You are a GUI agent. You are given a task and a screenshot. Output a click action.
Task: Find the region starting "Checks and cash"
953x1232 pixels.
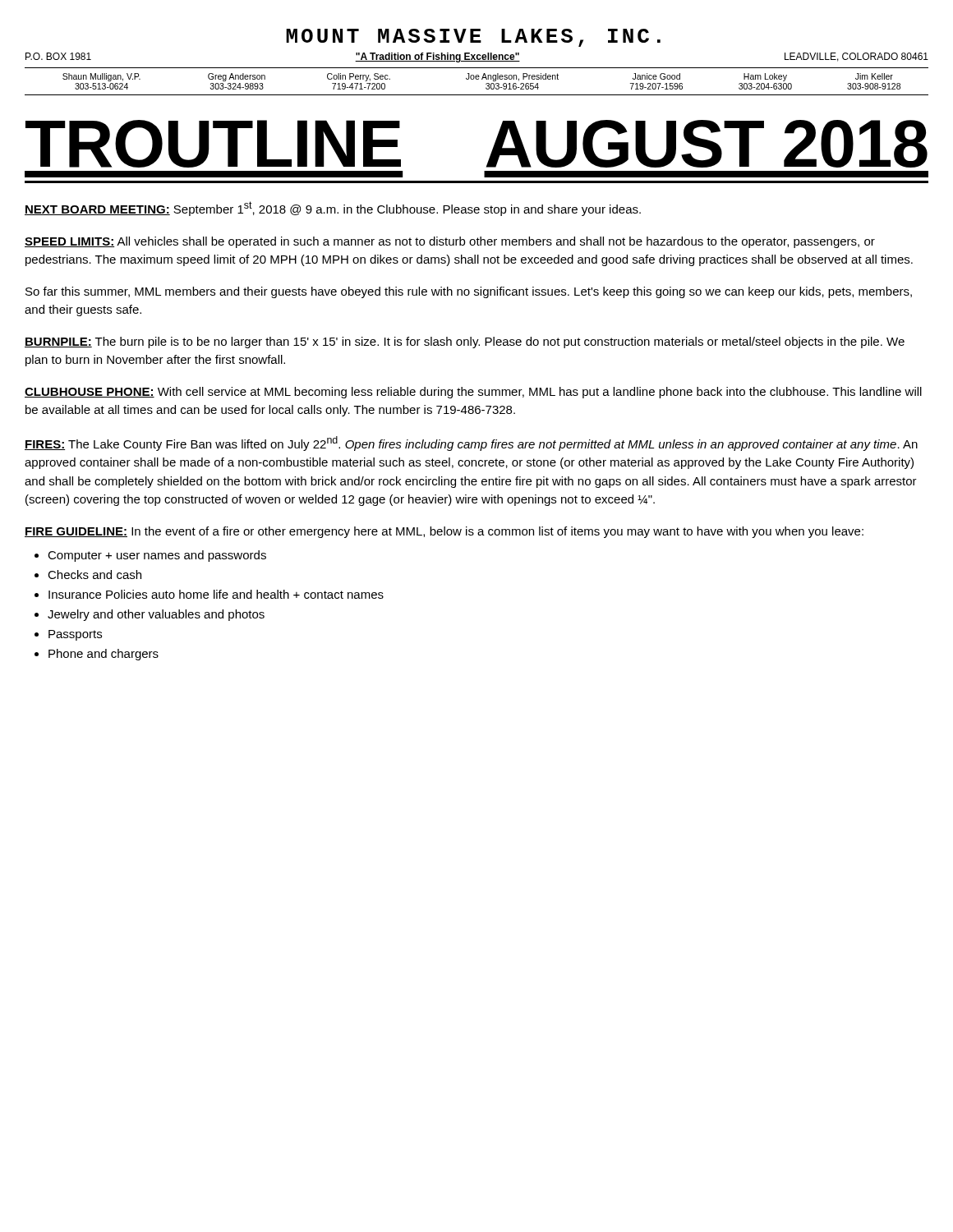click(95, 575)
